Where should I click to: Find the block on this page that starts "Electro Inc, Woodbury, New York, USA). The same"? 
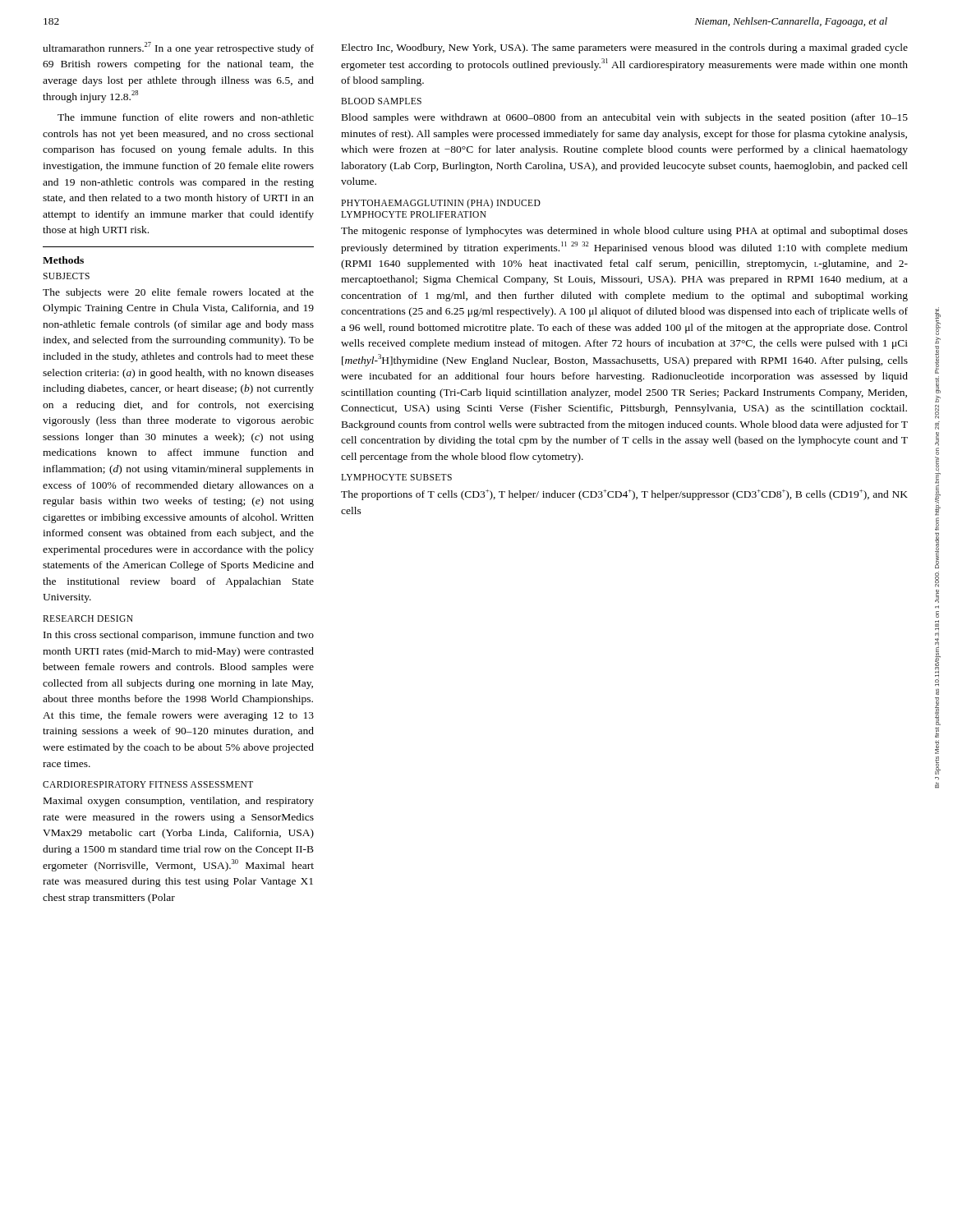(624, 64)
